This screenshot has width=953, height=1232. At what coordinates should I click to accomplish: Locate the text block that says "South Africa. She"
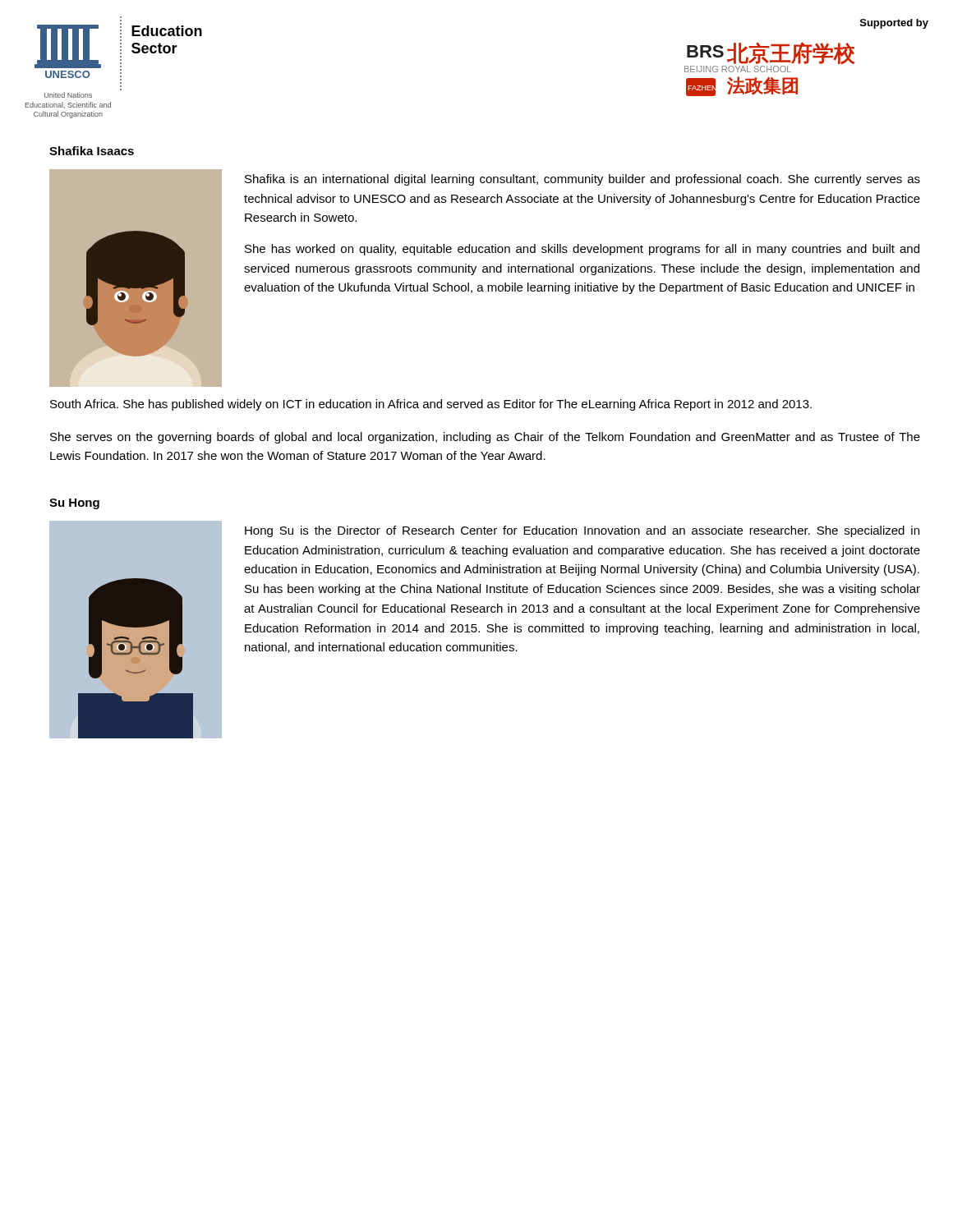click(x=431, y=404)
